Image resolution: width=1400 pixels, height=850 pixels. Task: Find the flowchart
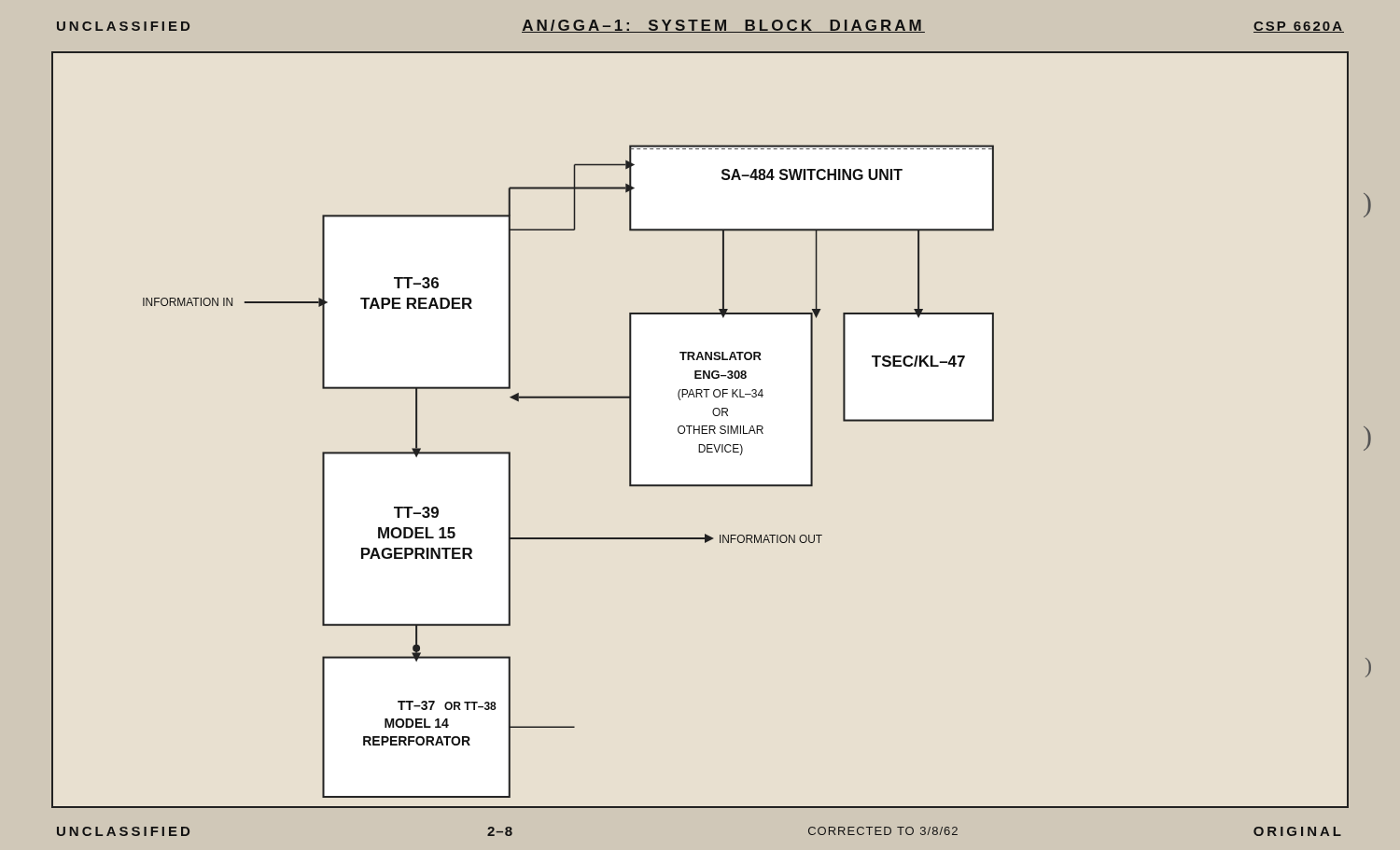pyautogui.click(x=700, y=430)
